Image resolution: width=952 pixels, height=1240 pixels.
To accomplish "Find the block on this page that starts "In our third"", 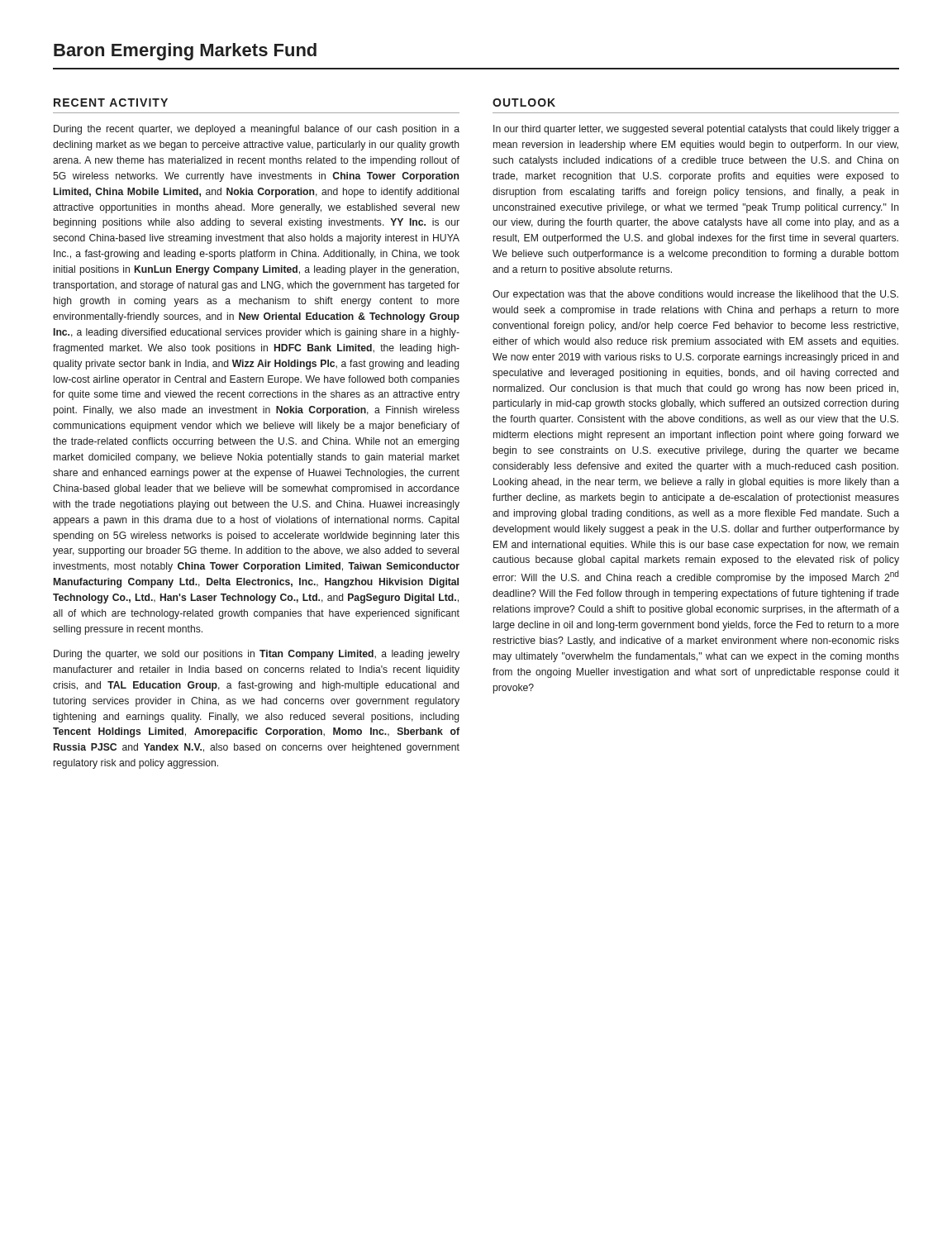I will click(x=696, y=409).
